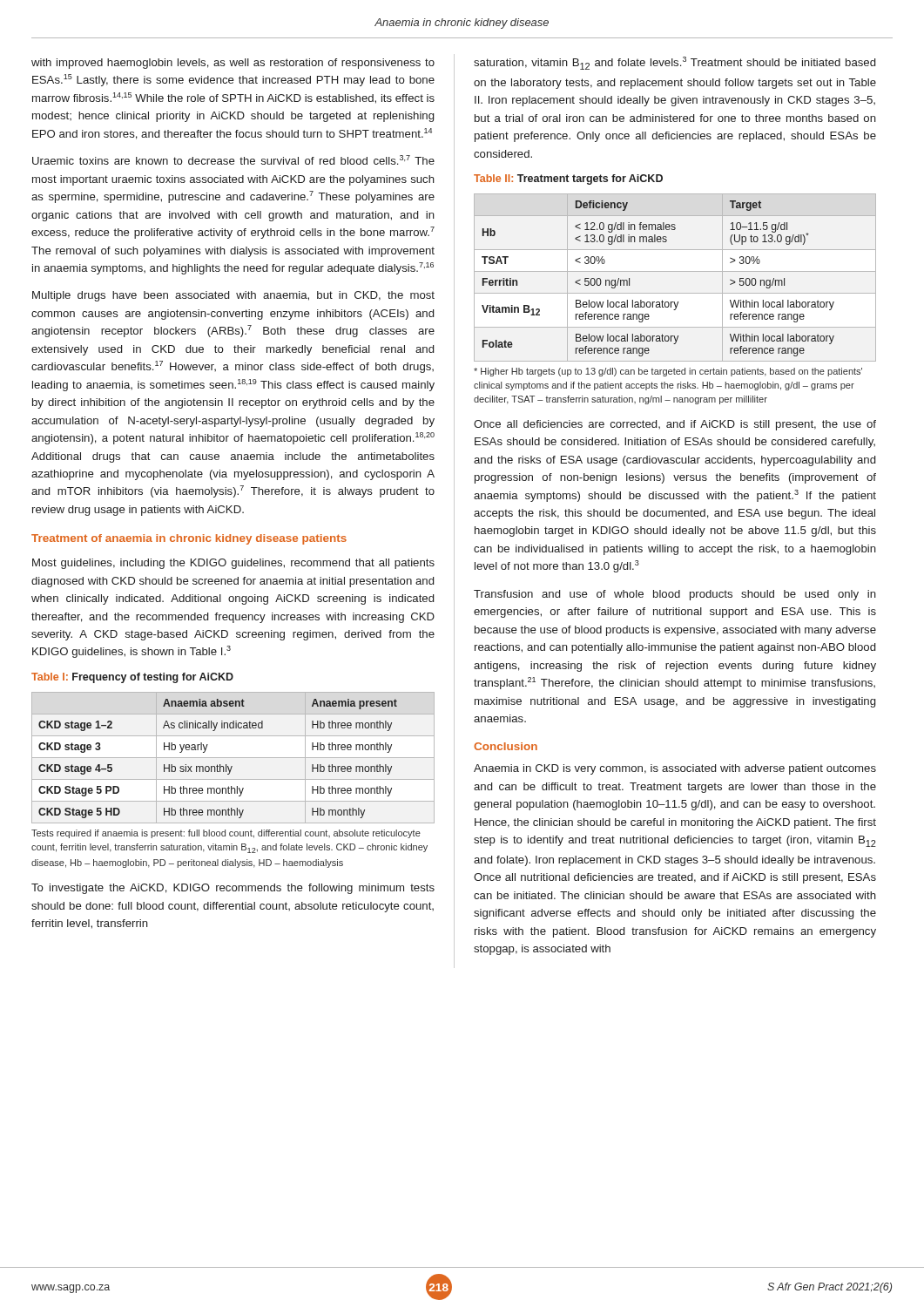Select the text block that says "Multiple drugs have been associated"
Viewport: 924px width, 1307px height.
(233, 402)
